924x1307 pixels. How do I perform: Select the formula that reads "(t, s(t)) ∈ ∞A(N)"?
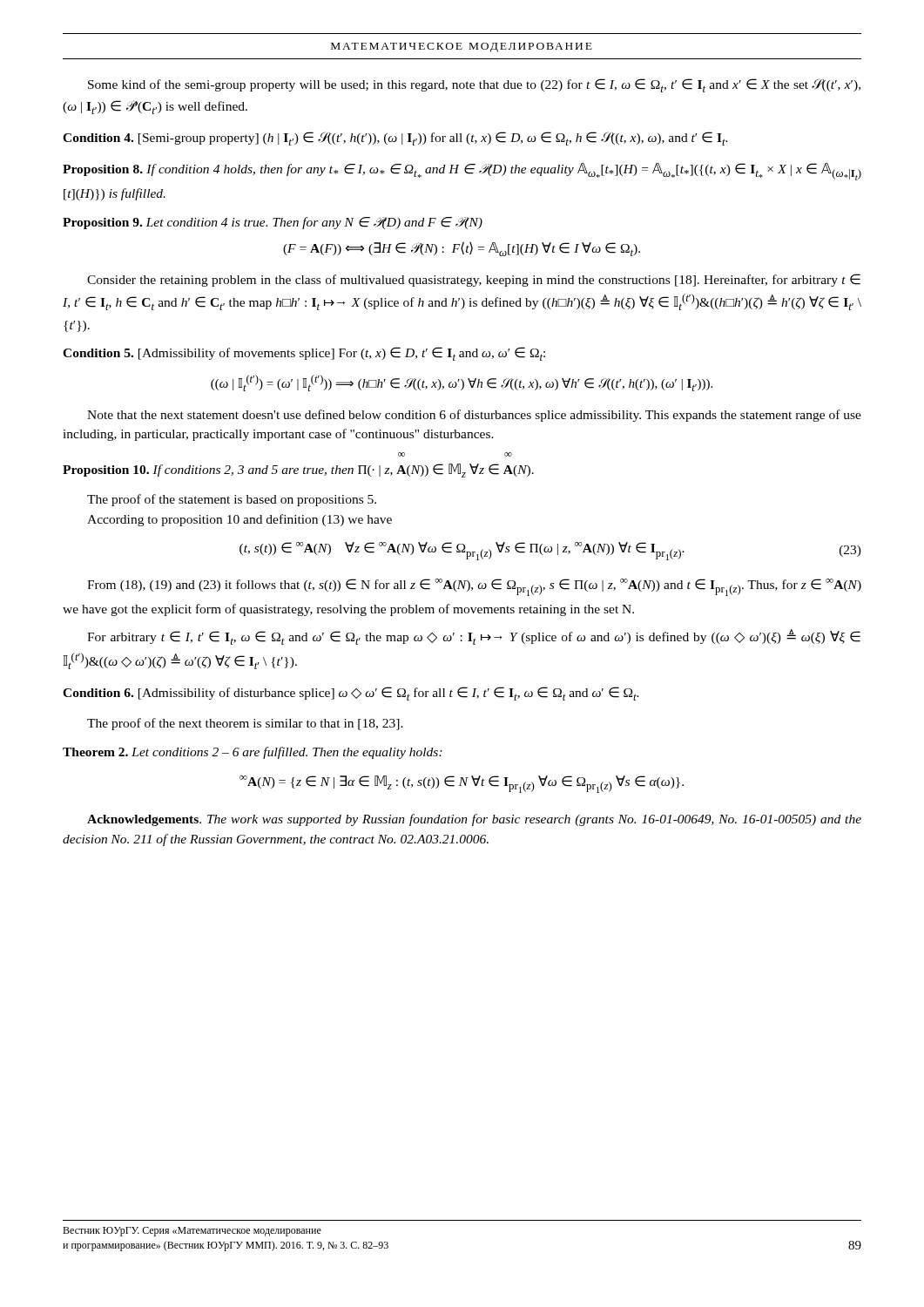(x=550, y=550)
